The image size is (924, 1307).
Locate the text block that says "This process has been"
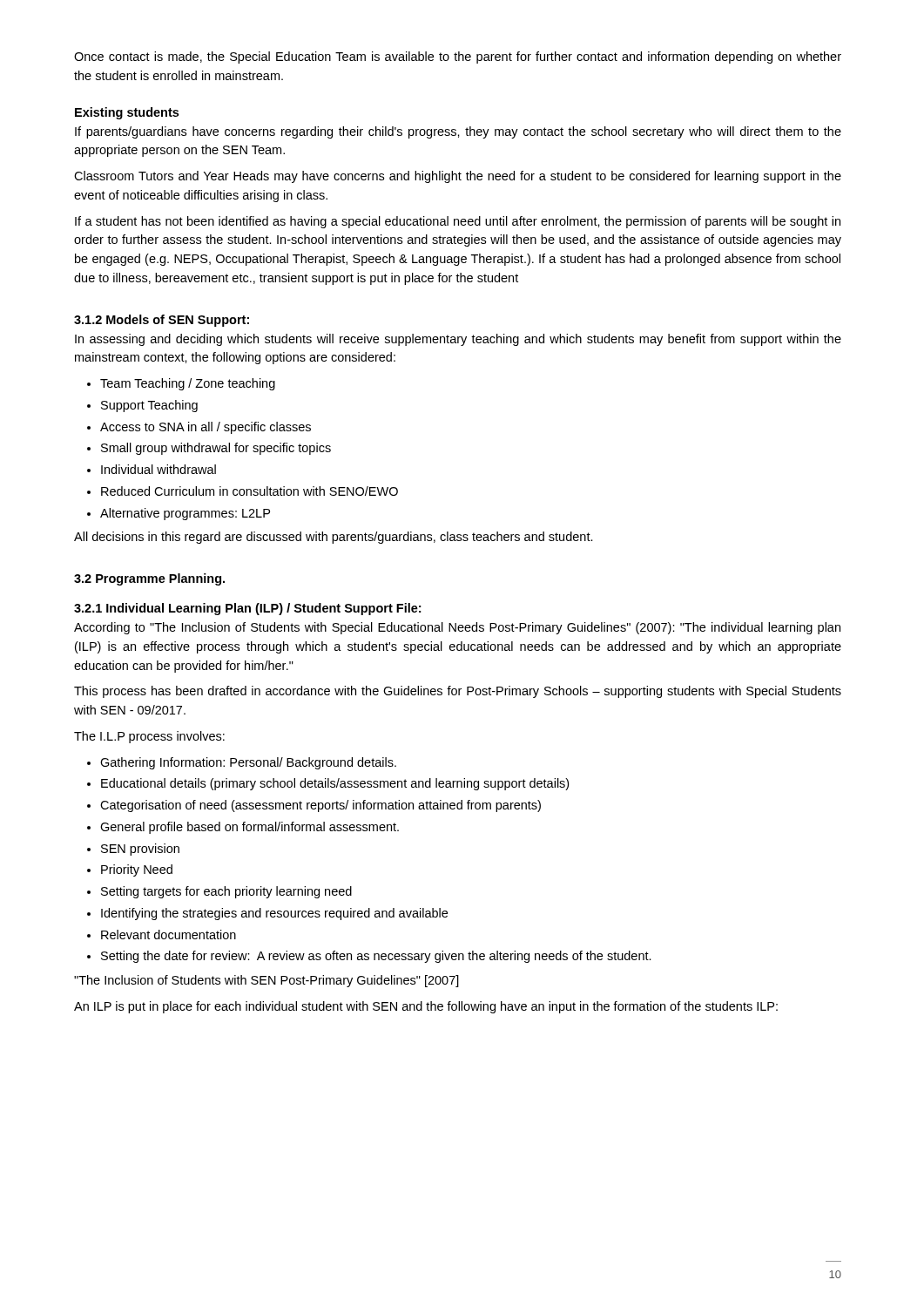point(458,701)
